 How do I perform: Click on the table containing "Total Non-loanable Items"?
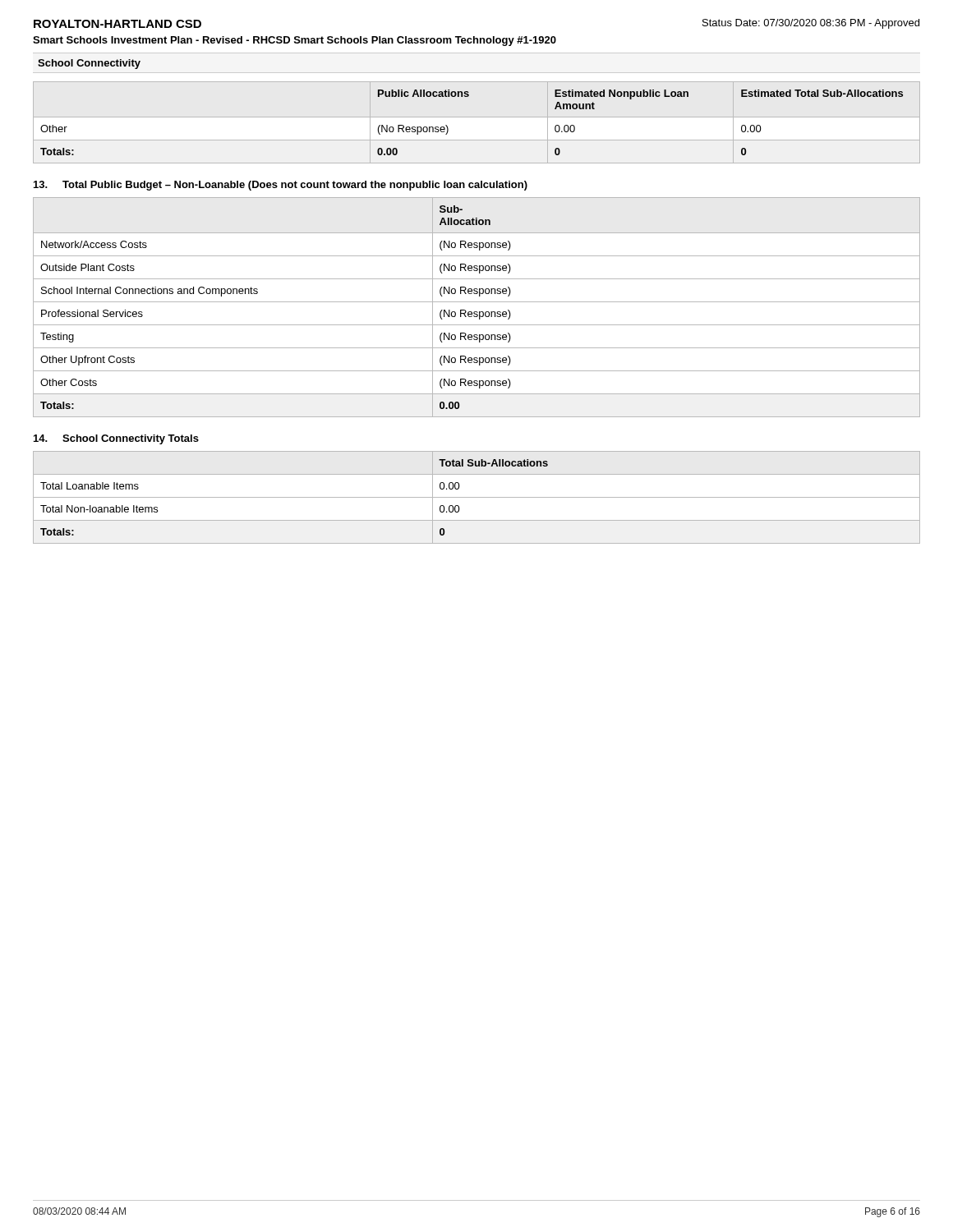[x=476, y=497]
